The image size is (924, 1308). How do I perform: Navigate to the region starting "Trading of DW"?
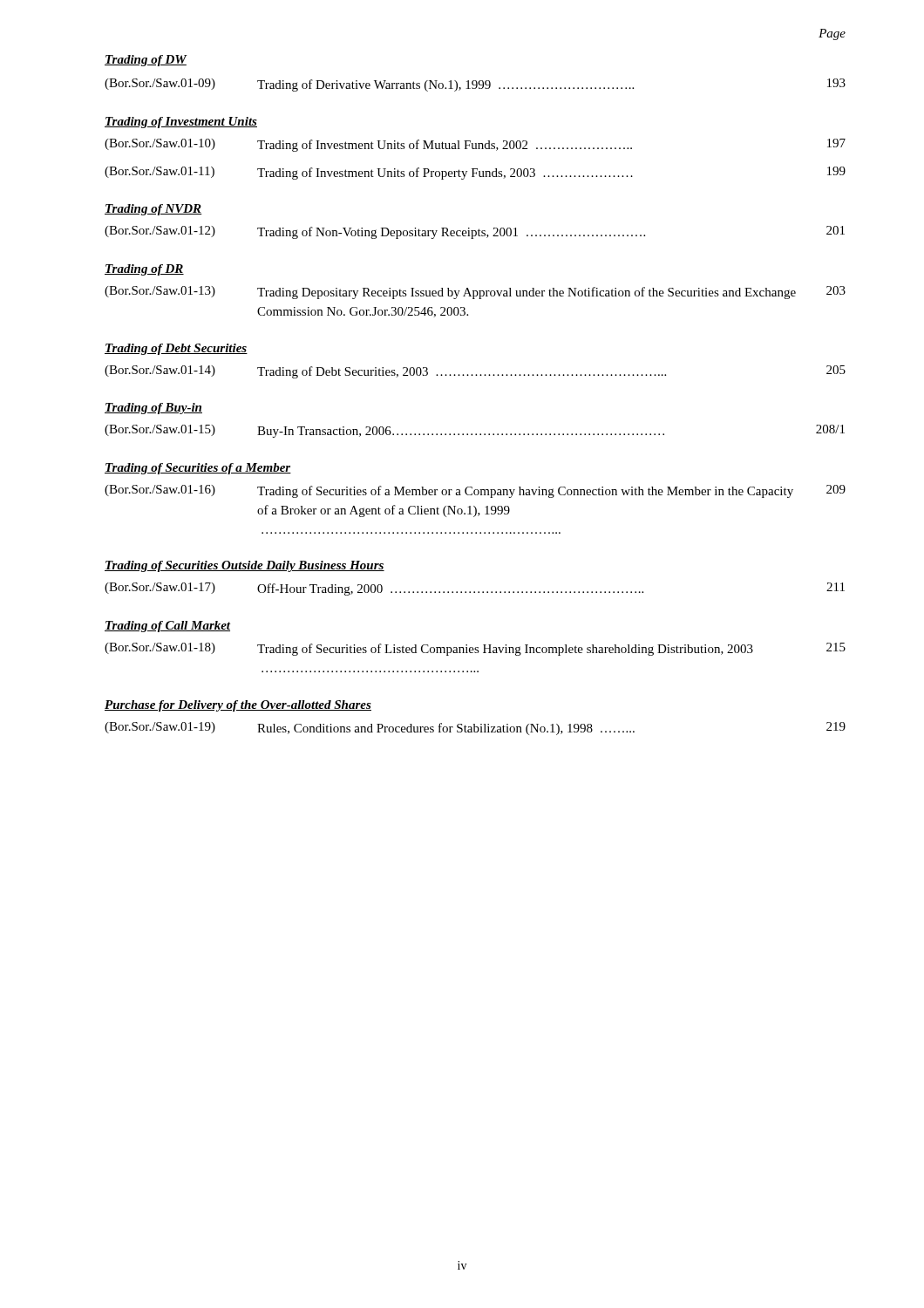click(x=146, y=61)
